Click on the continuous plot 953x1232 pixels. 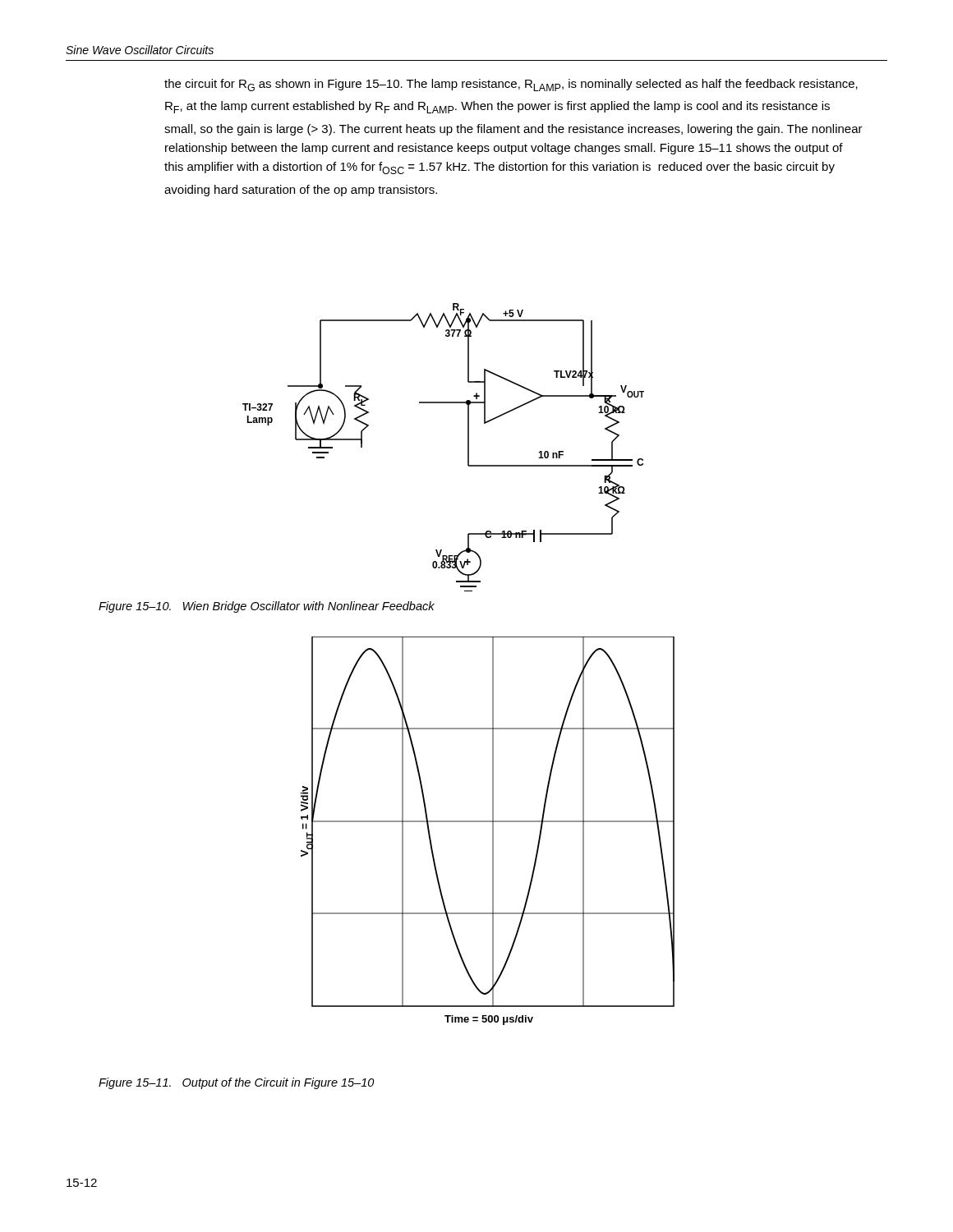coord(476,834)
